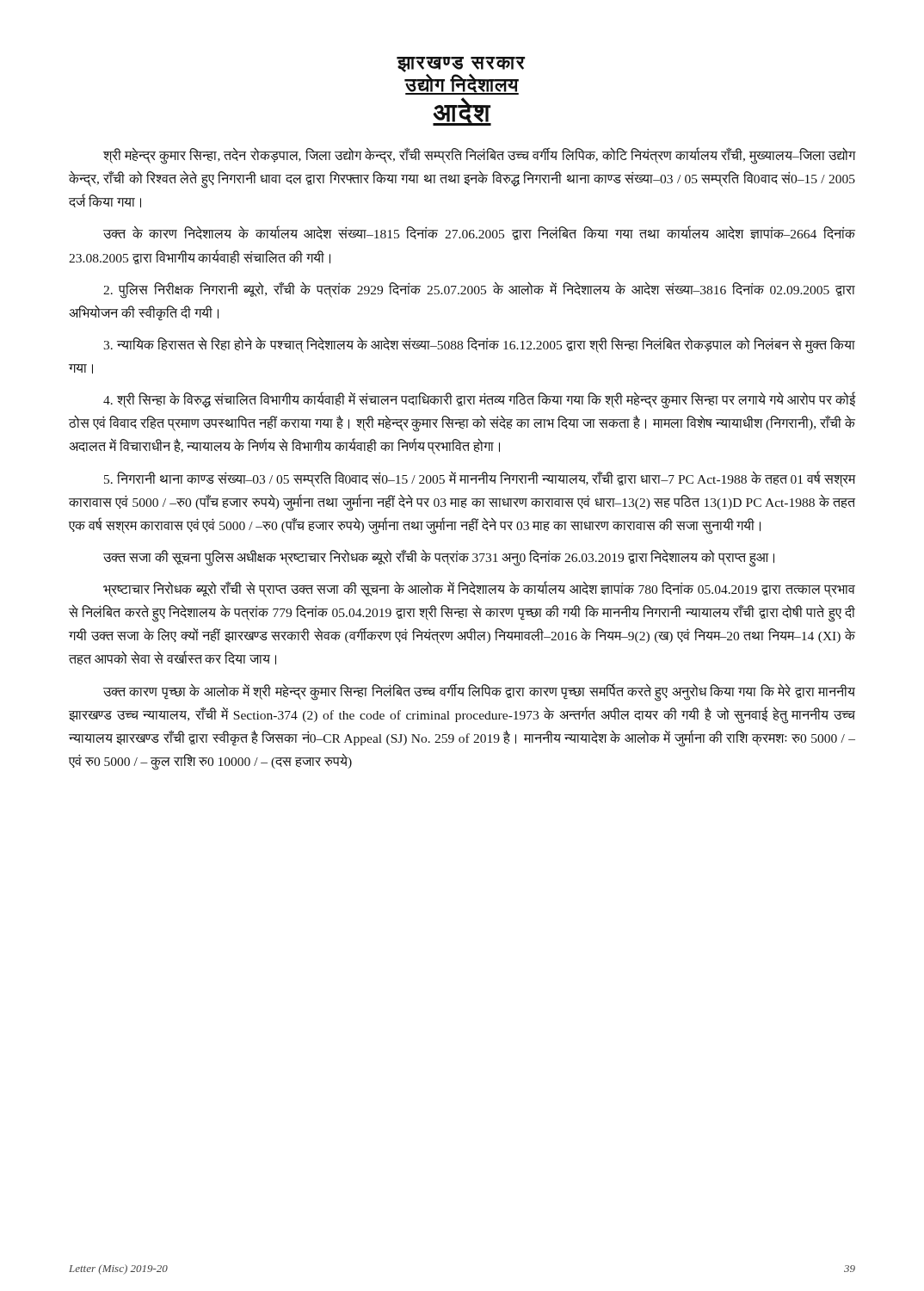This screenshot has height=1291, width=924.
Task: Point to the block starting "श्री महेन्द्र कुमार"
Action: pos(462,179)
